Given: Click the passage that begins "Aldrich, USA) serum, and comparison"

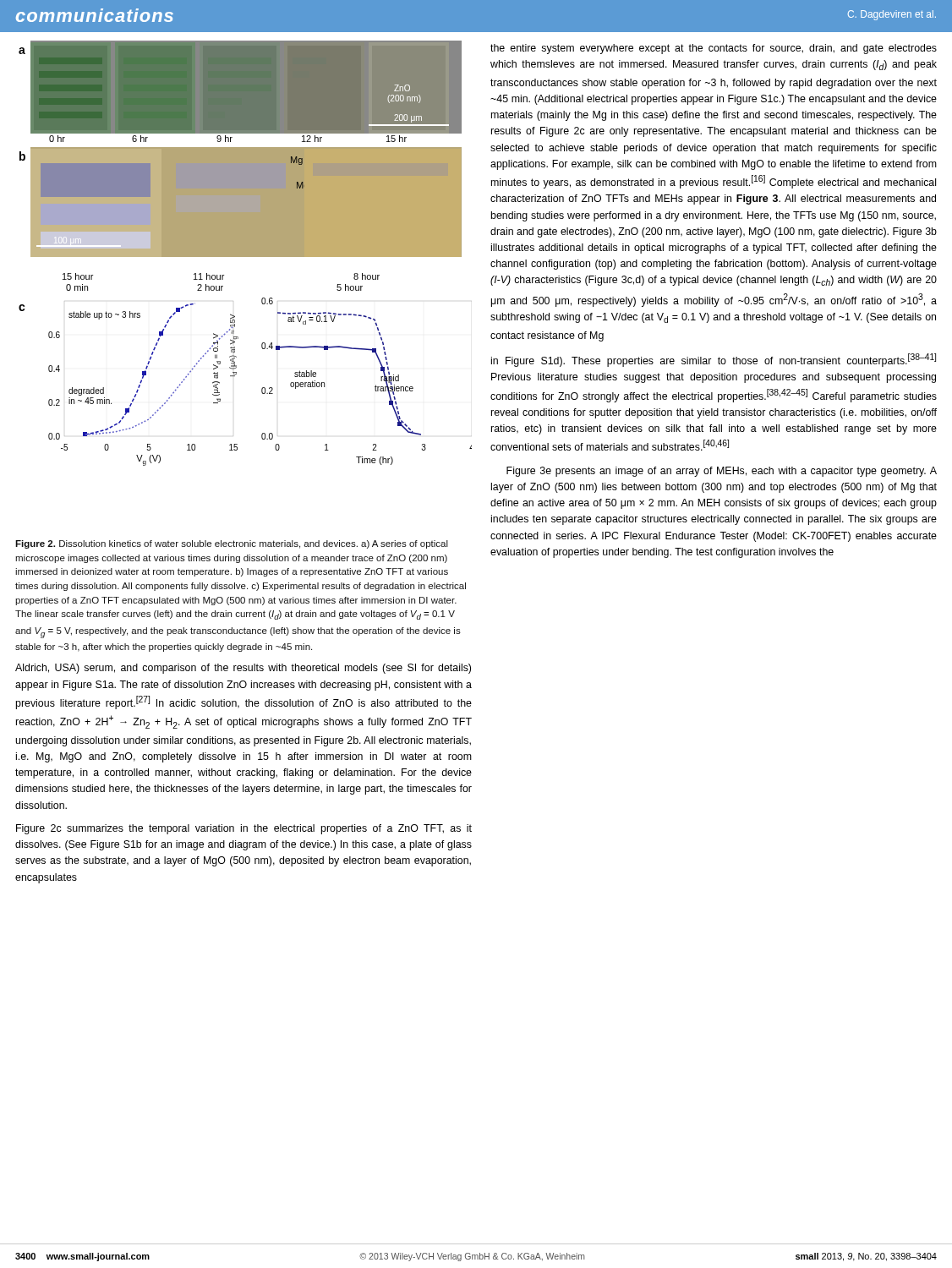Looking at the screenshot, I should (244, 737).
